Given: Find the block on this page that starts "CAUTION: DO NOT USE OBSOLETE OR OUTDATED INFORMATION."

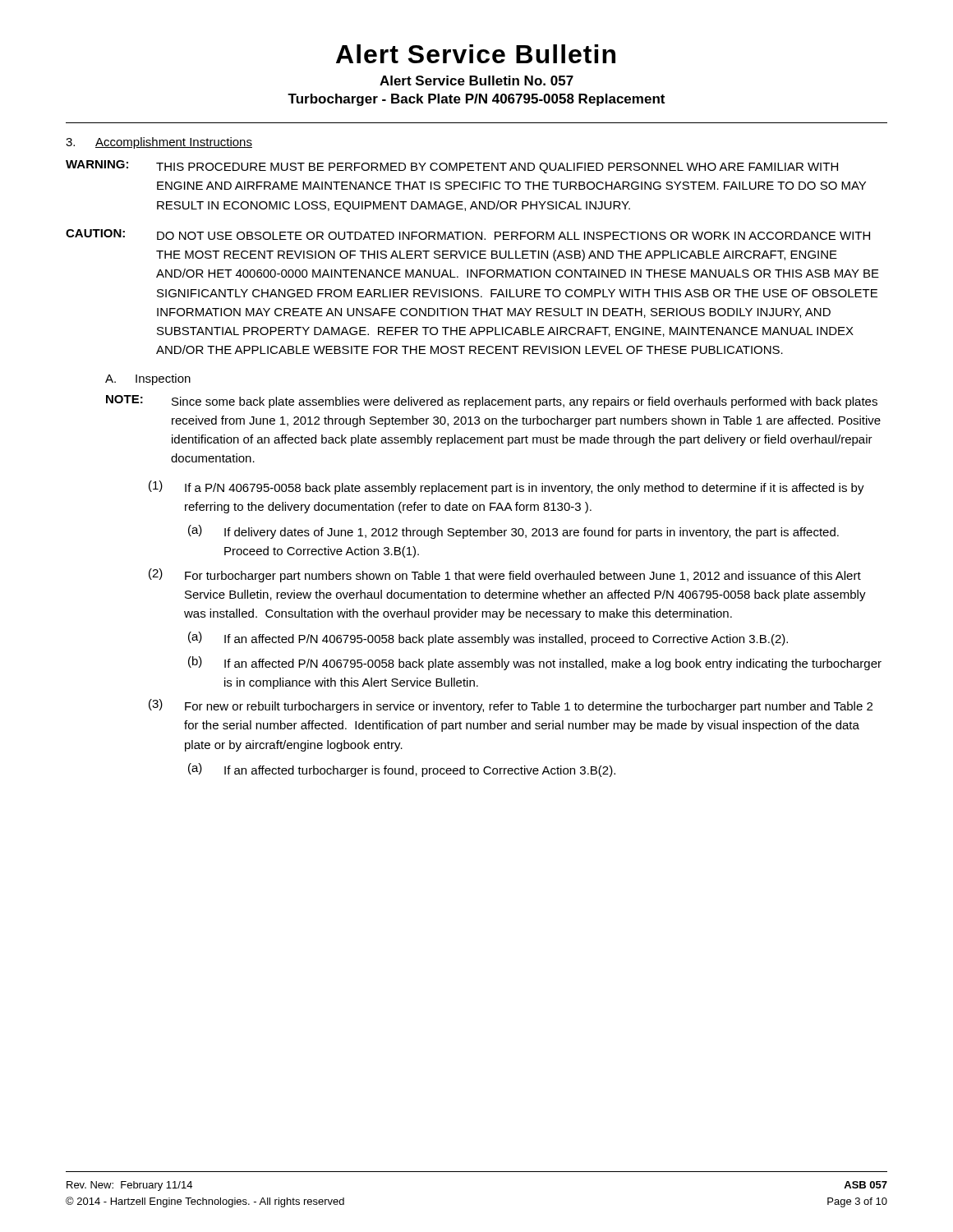Looking at the screenshot, I should [x=476, y=293].
